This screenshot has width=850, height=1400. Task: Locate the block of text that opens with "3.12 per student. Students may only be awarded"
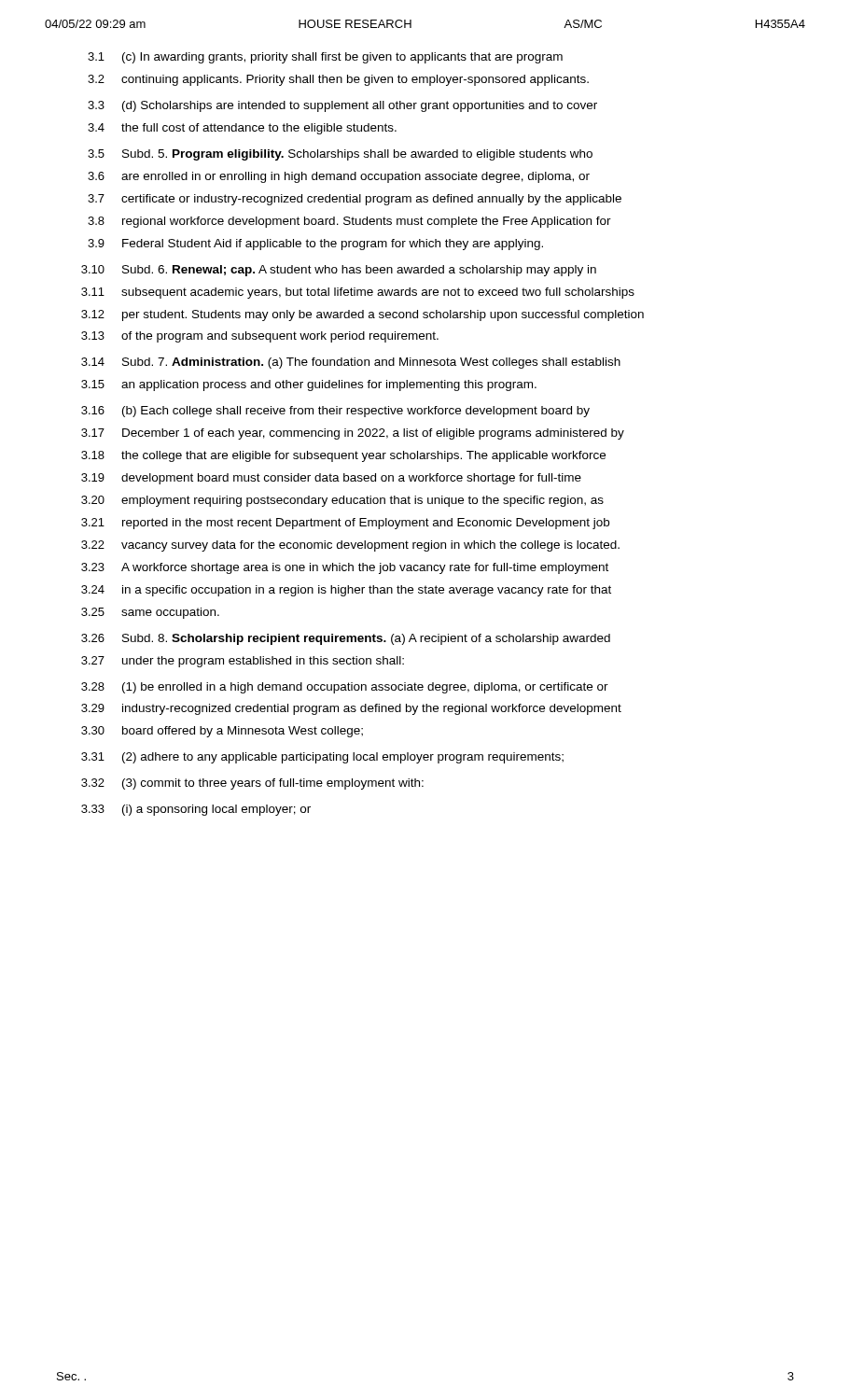point(425,314)
